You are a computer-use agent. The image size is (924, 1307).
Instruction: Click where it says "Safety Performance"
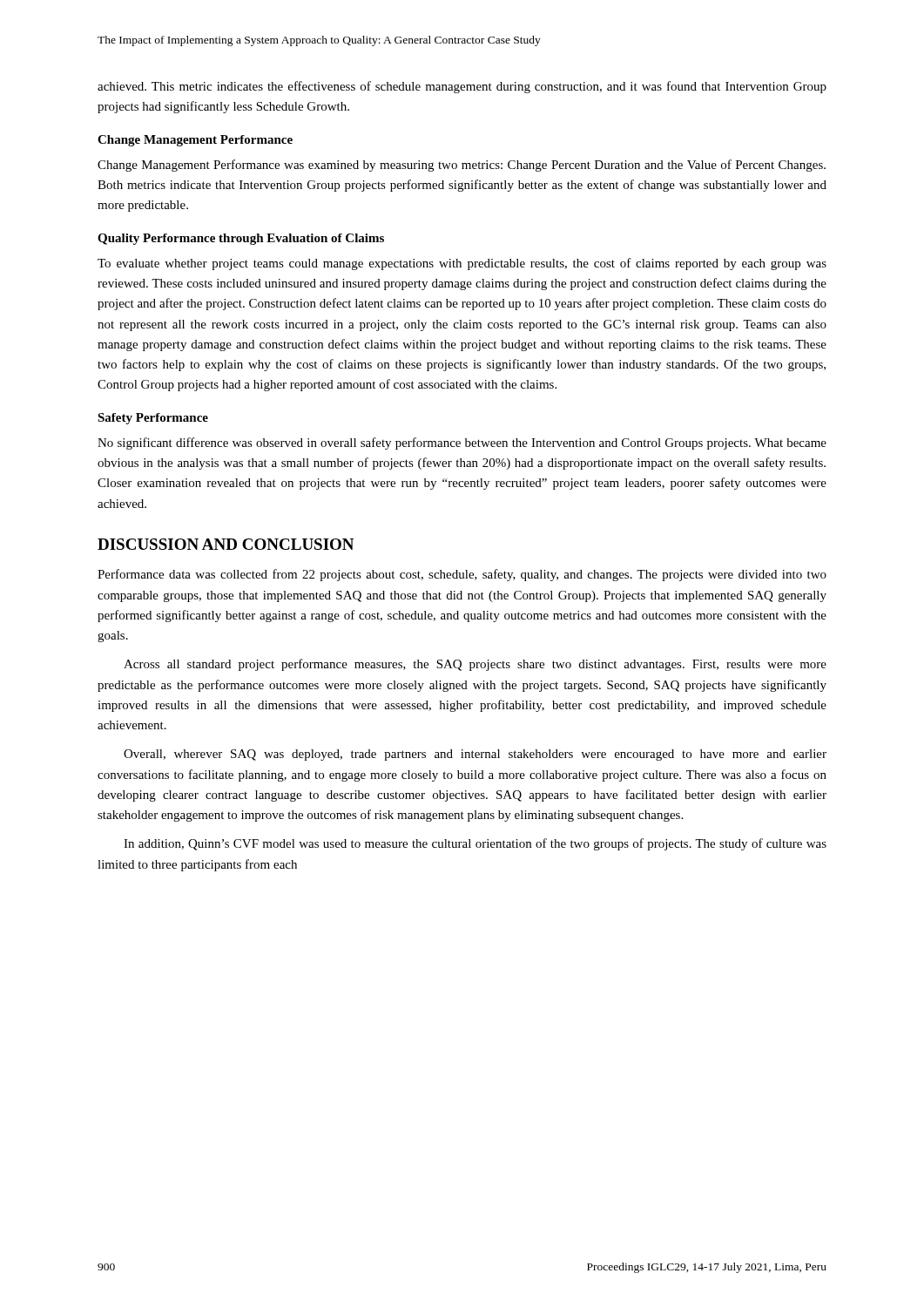[x=153, y=417]
